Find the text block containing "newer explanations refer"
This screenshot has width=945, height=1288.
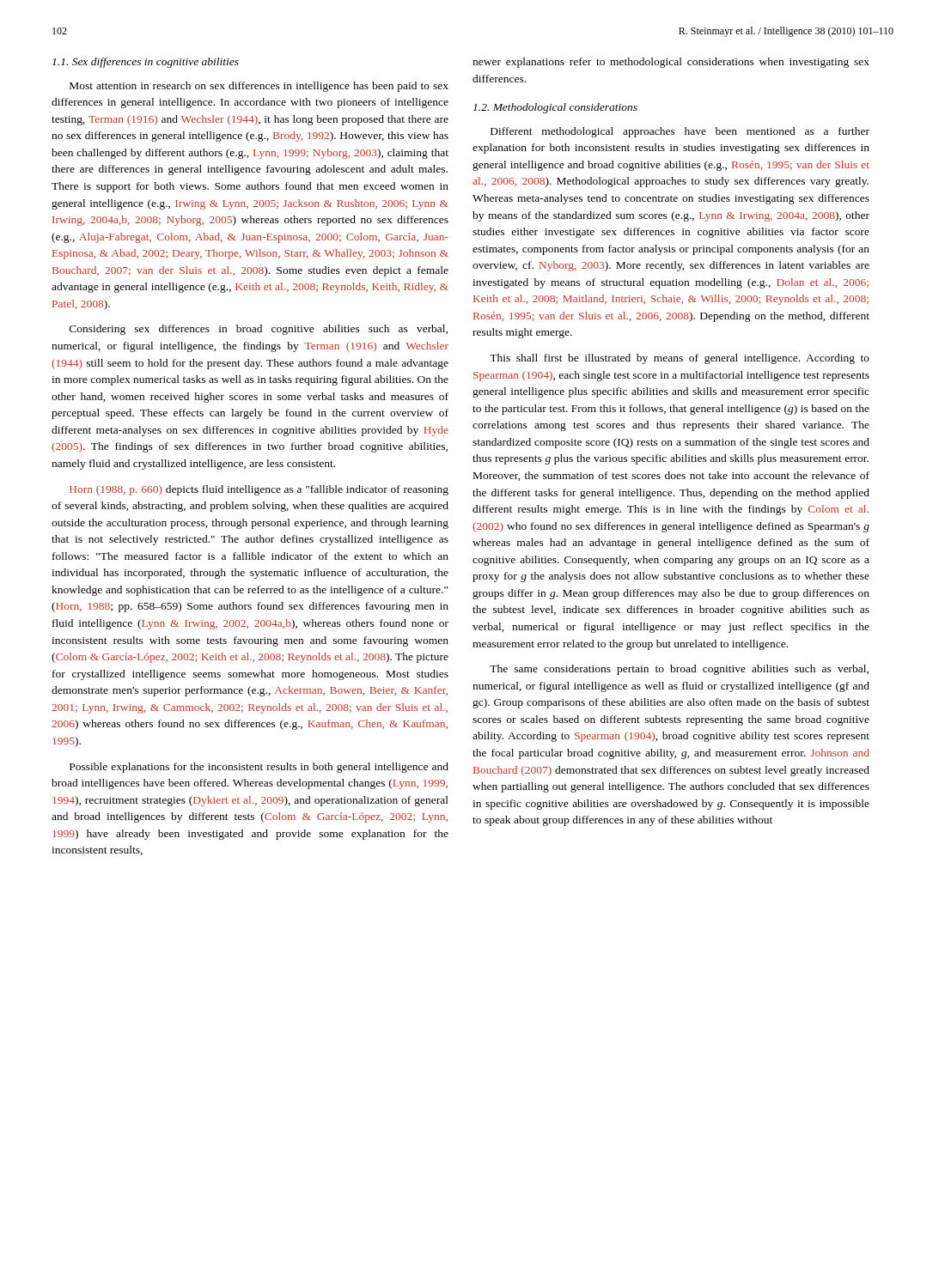point(671,70)
